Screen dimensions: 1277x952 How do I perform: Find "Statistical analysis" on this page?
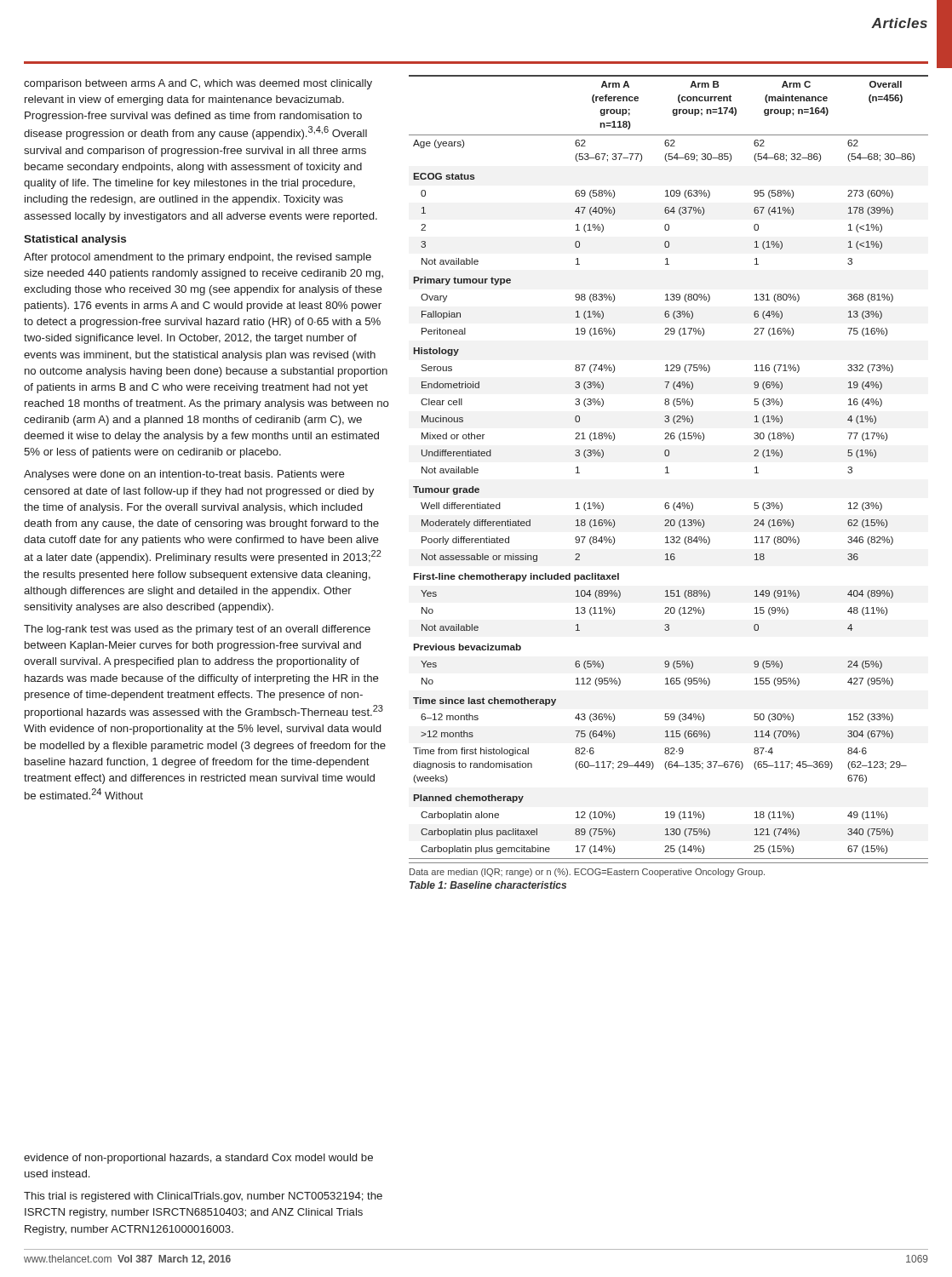[75, 239]
